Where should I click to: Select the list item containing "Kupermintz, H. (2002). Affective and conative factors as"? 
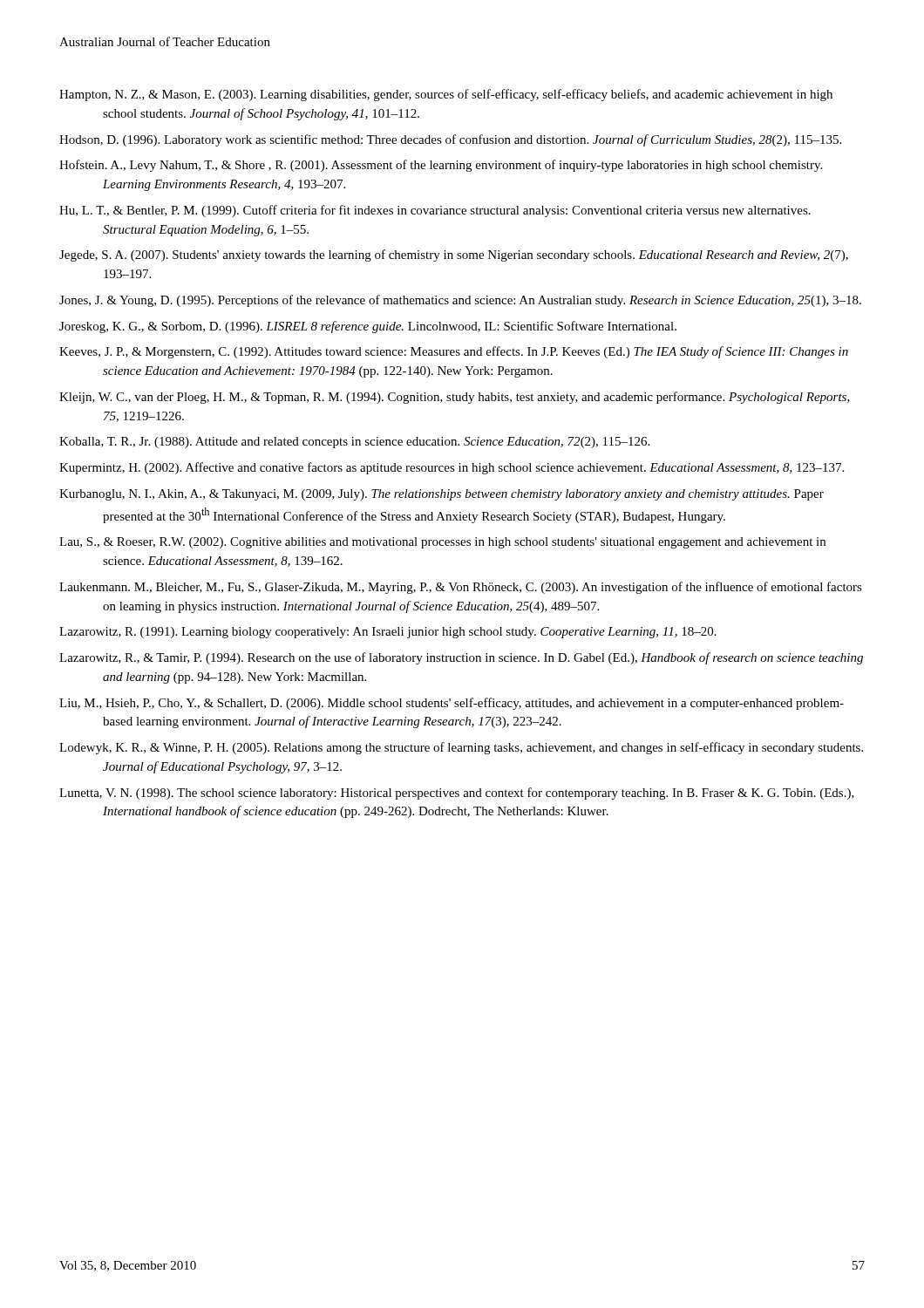[x=452, y=467]
